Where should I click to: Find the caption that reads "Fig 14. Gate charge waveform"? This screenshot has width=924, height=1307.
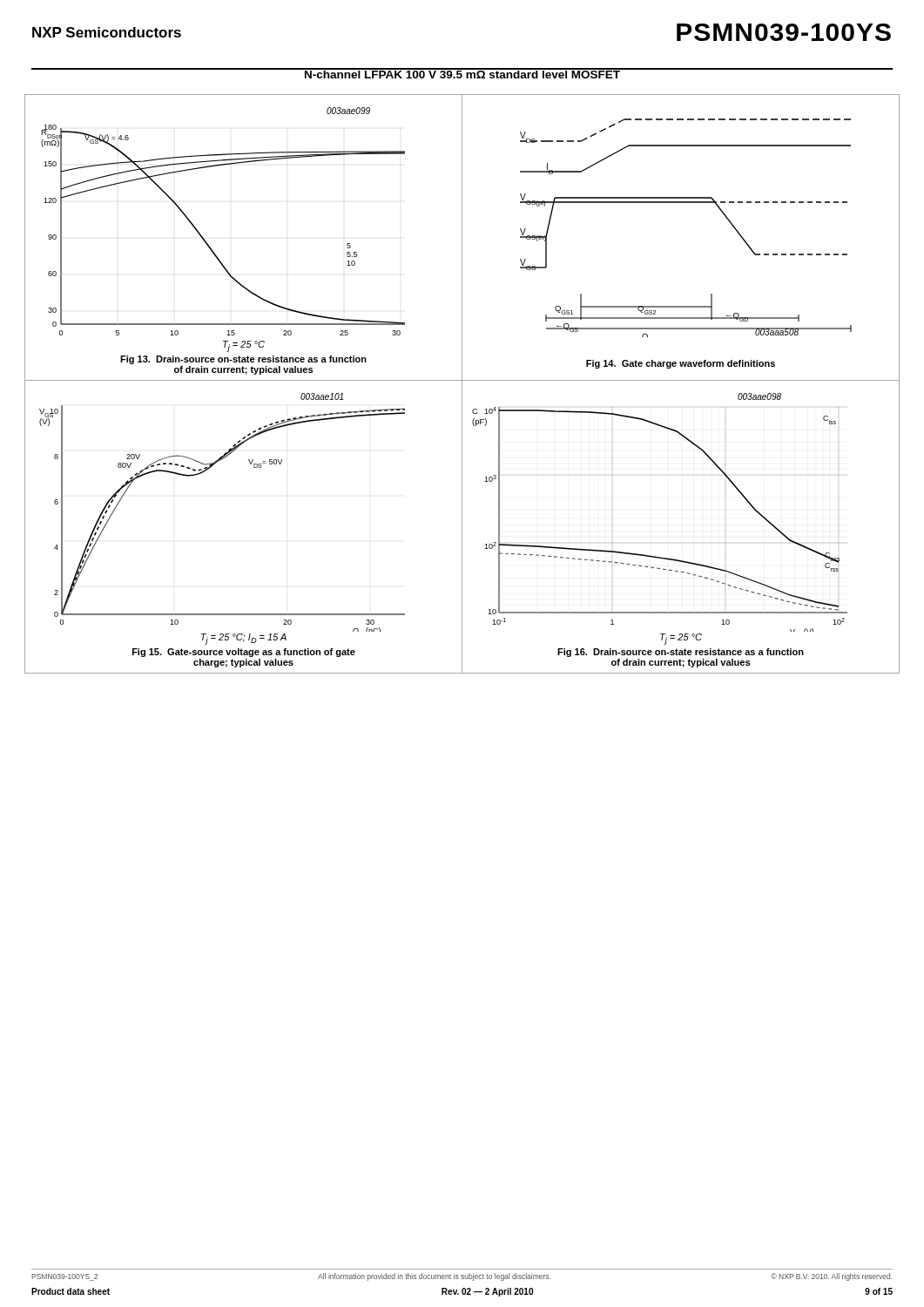681,363
